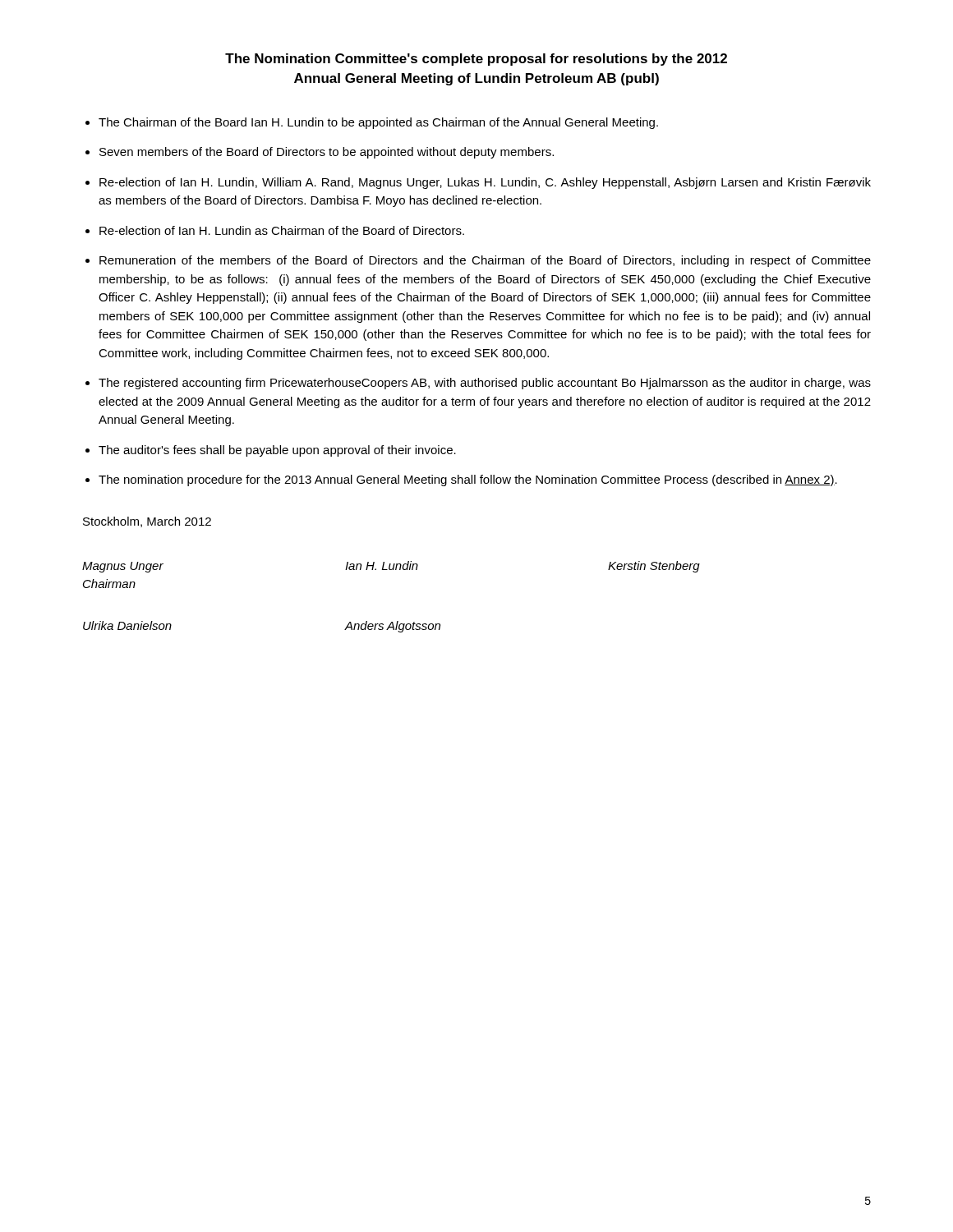This screenshot has width=953, height=1232.
Task: Find the block on this page that starts "Re-election of Ian H. Lundin as Chairman of"
Action: [282, 230]
